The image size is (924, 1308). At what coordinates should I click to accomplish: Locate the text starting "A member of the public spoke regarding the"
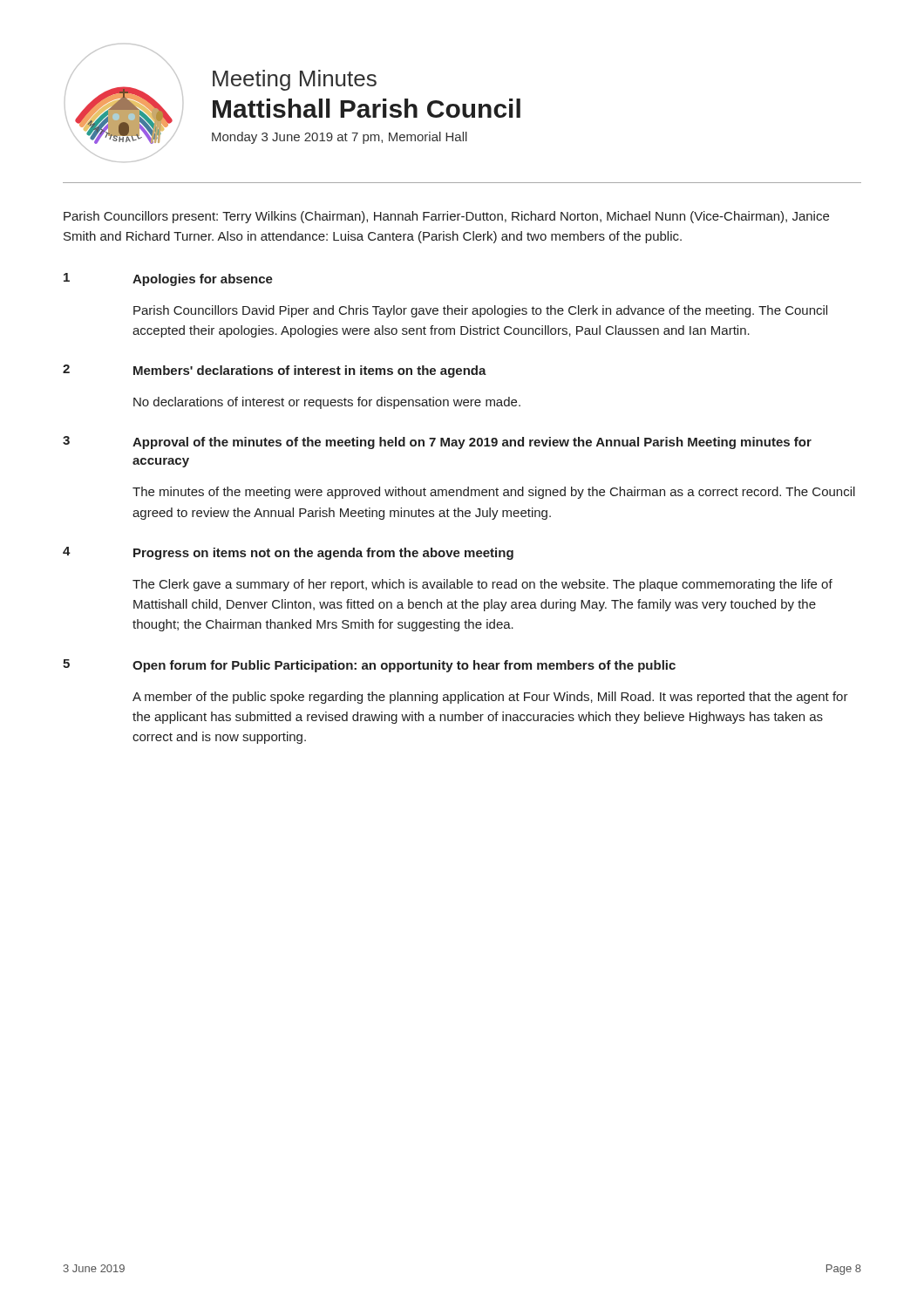click(x=490, y=716)
